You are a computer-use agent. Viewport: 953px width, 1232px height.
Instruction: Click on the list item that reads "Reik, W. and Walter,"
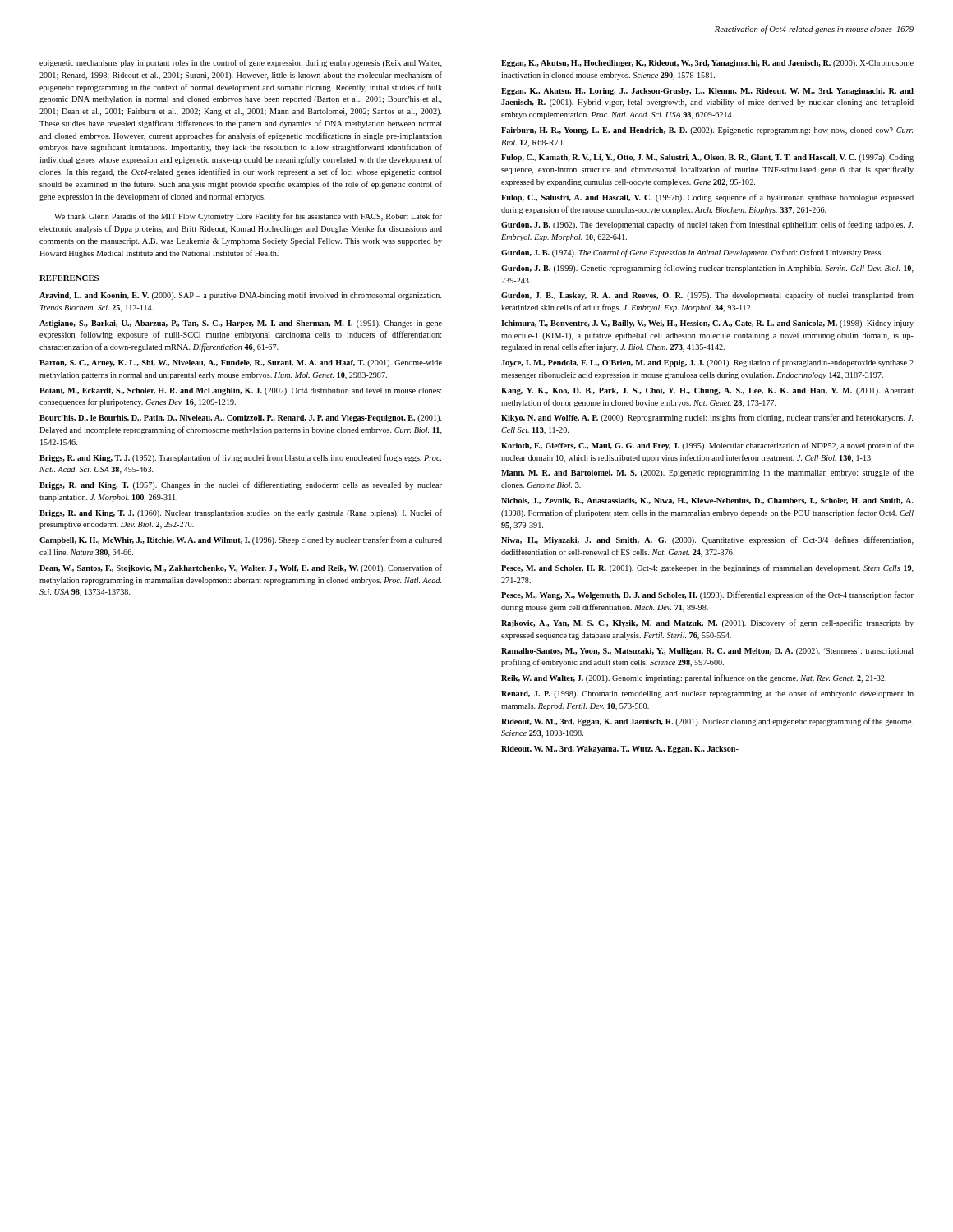[694, 678]
